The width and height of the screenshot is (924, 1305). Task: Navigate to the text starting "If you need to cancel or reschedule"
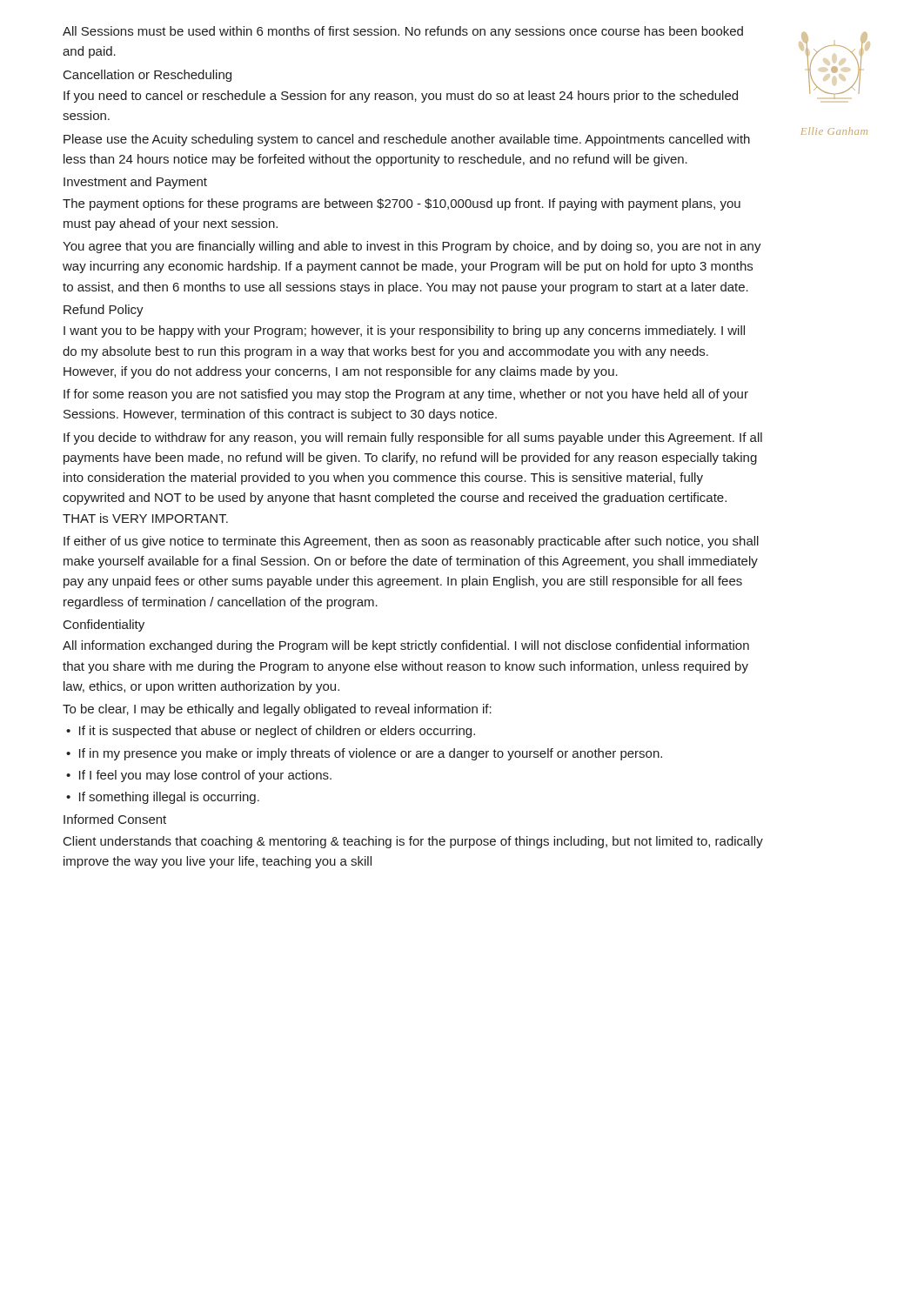(401, 105)
